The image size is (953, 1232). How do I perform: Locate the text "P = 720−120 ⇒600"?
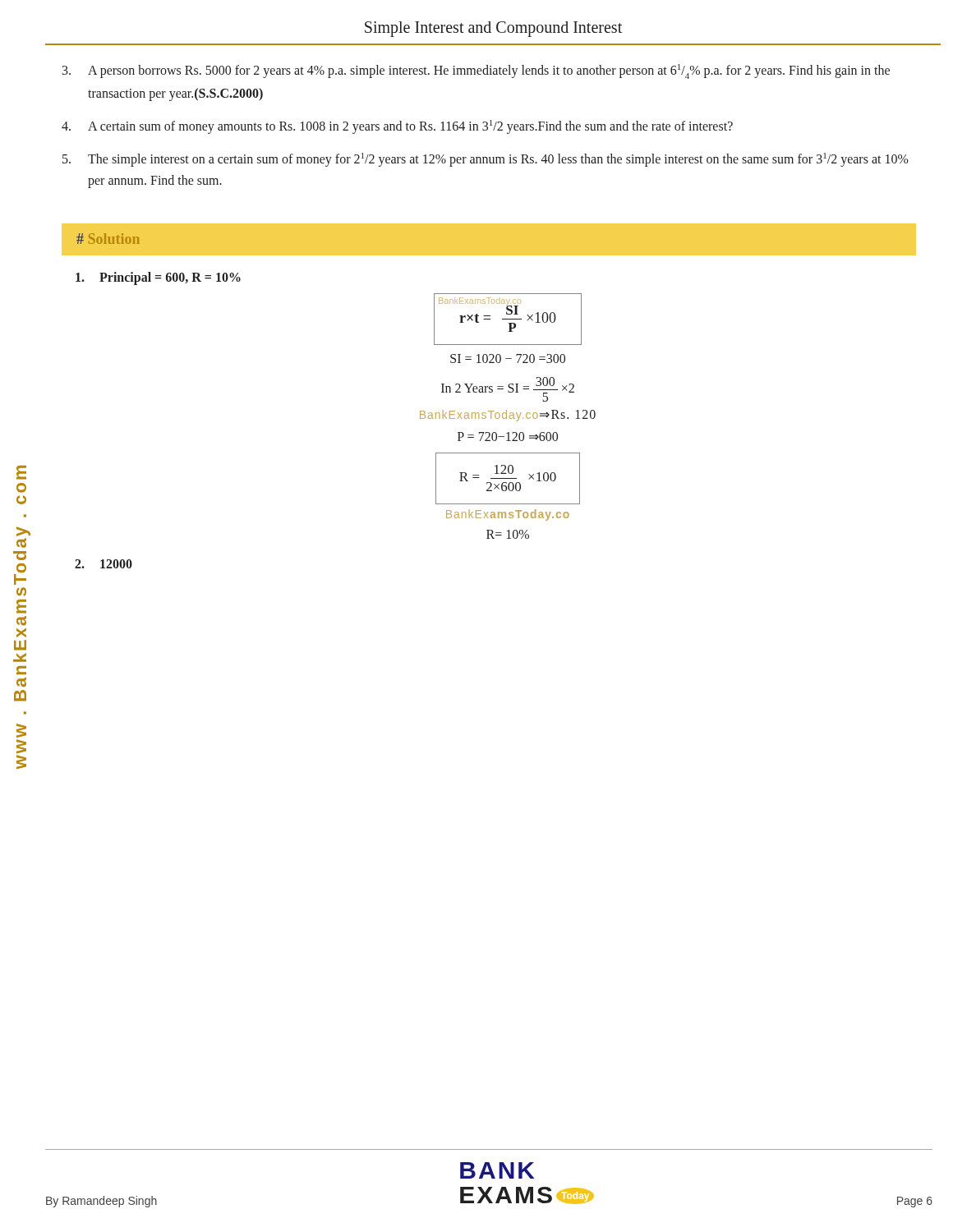click(508, 437)
